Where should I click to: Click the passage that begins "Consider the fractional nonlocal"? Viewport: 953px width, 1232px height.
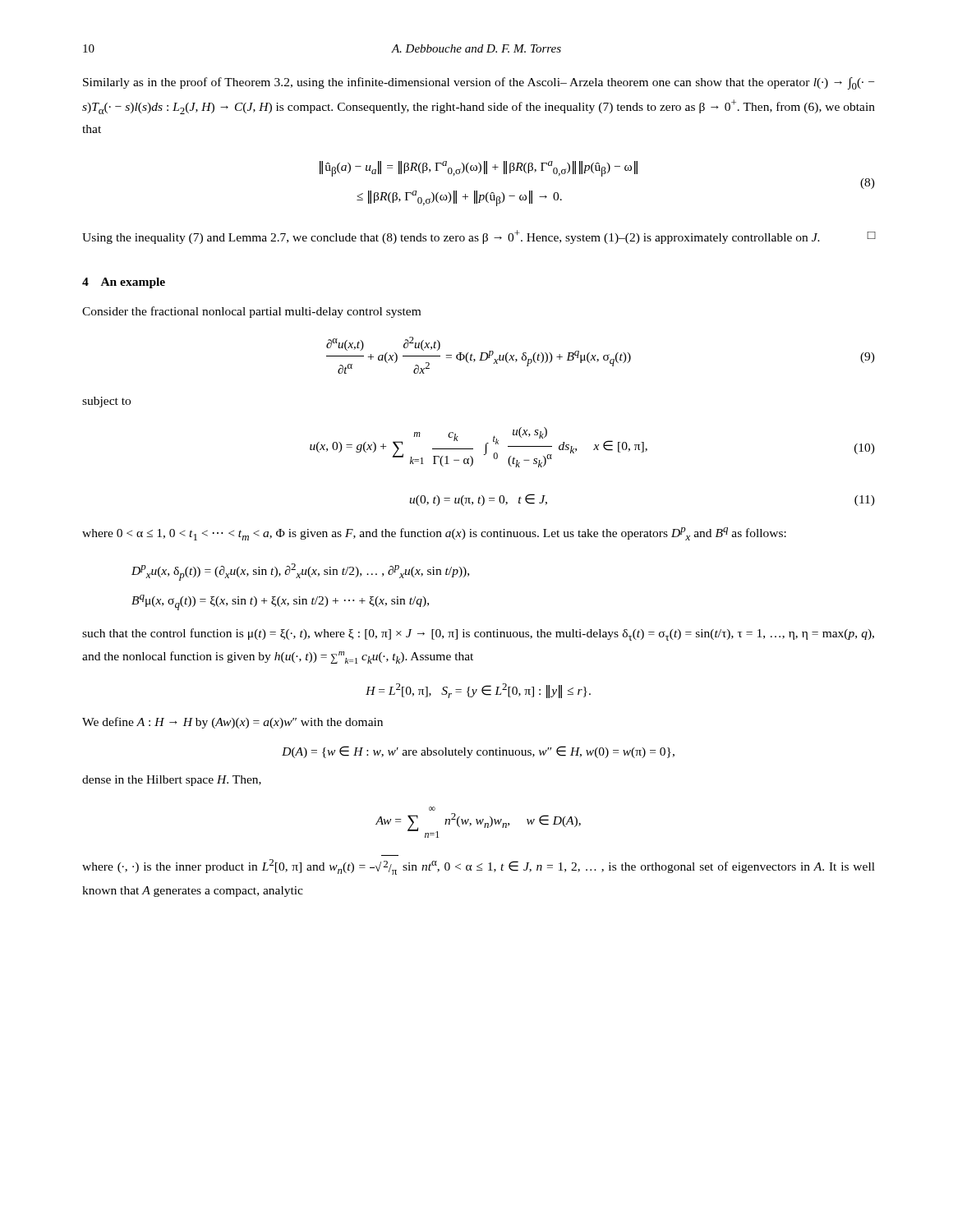[252, 311]
